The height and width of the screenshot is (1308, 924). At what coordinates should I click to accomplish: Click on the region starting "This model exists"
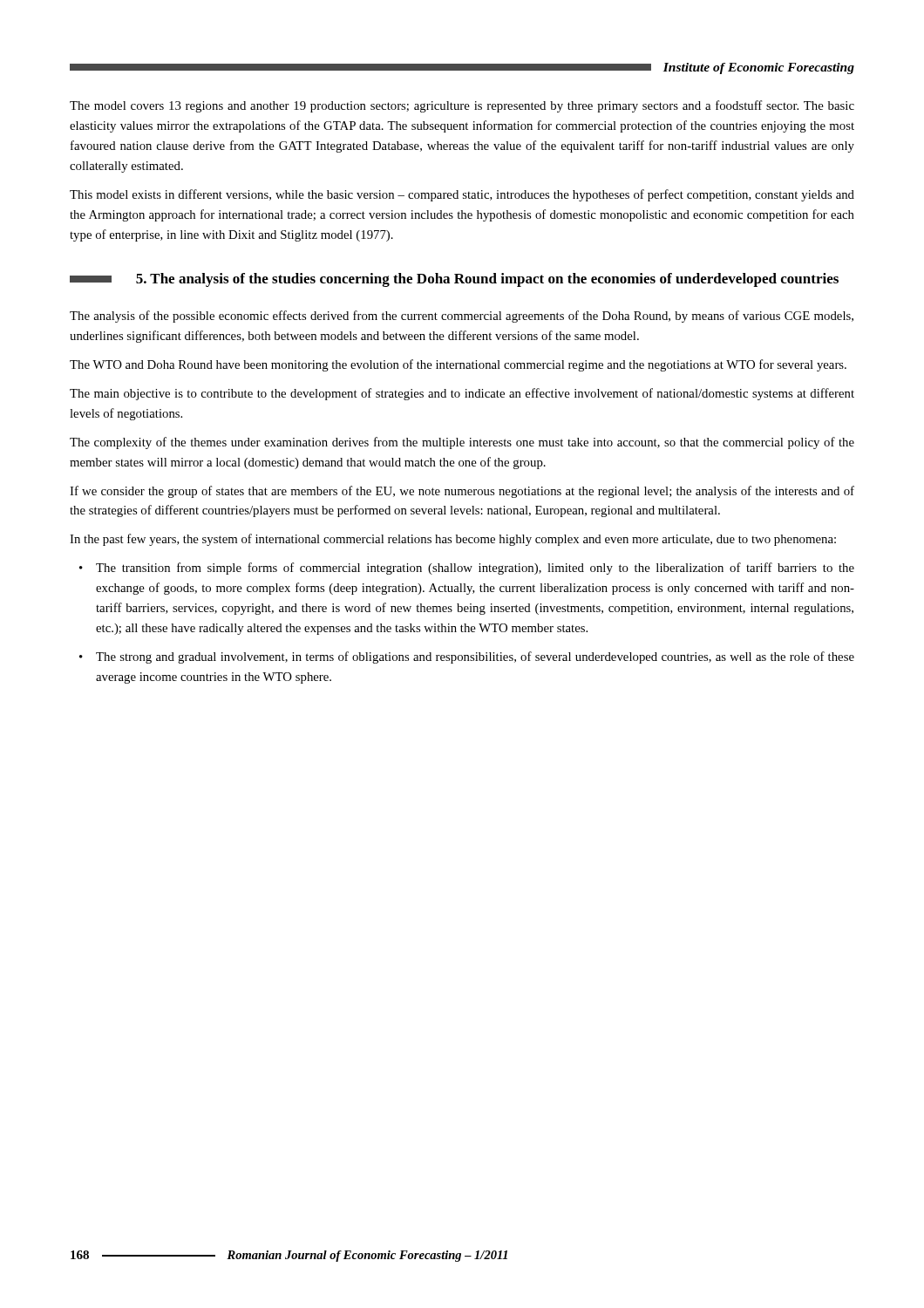click(462, 214)
